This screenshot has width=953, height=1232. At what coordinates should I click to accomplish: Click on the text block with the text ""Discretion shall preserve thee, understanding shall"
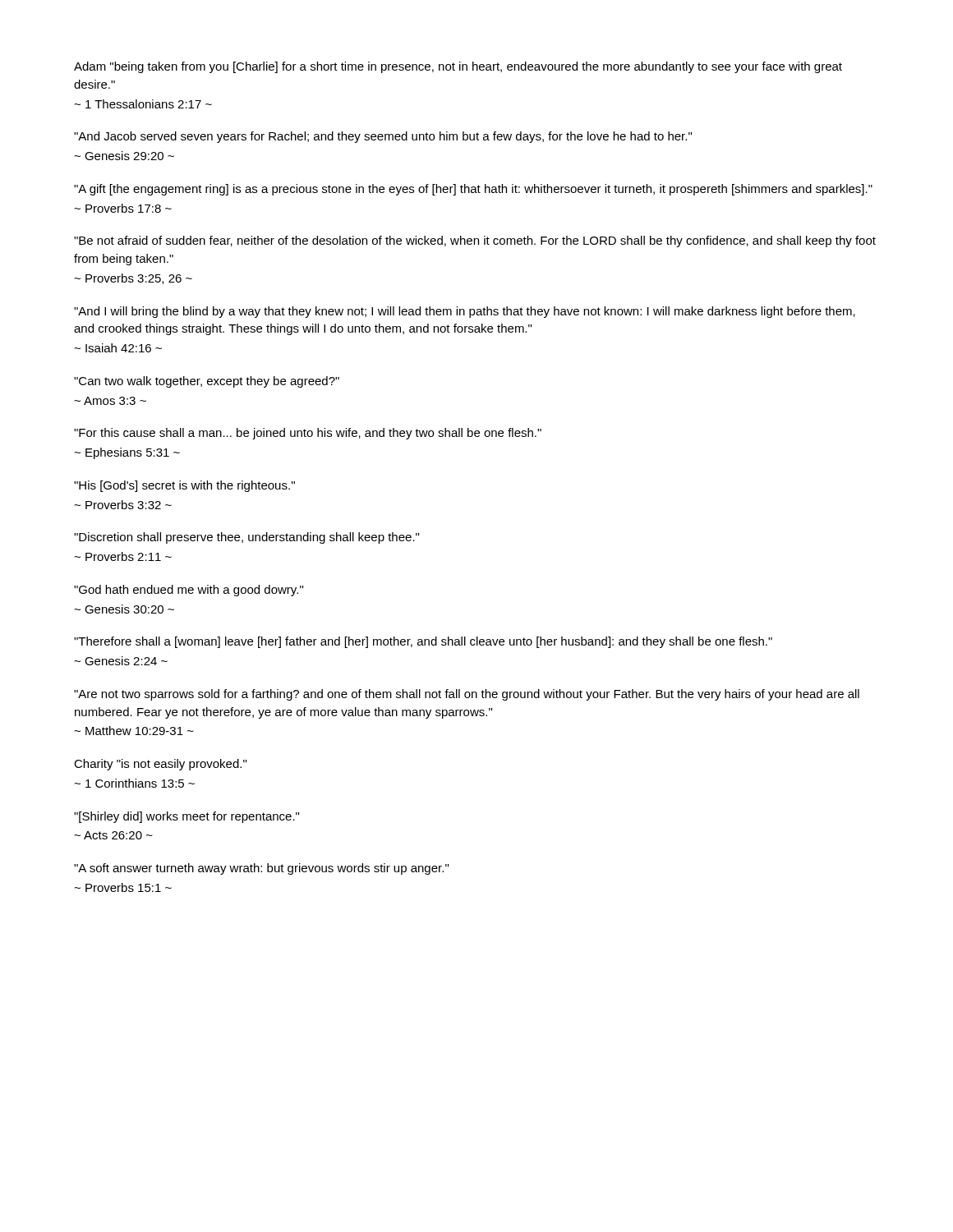[246, 538]
